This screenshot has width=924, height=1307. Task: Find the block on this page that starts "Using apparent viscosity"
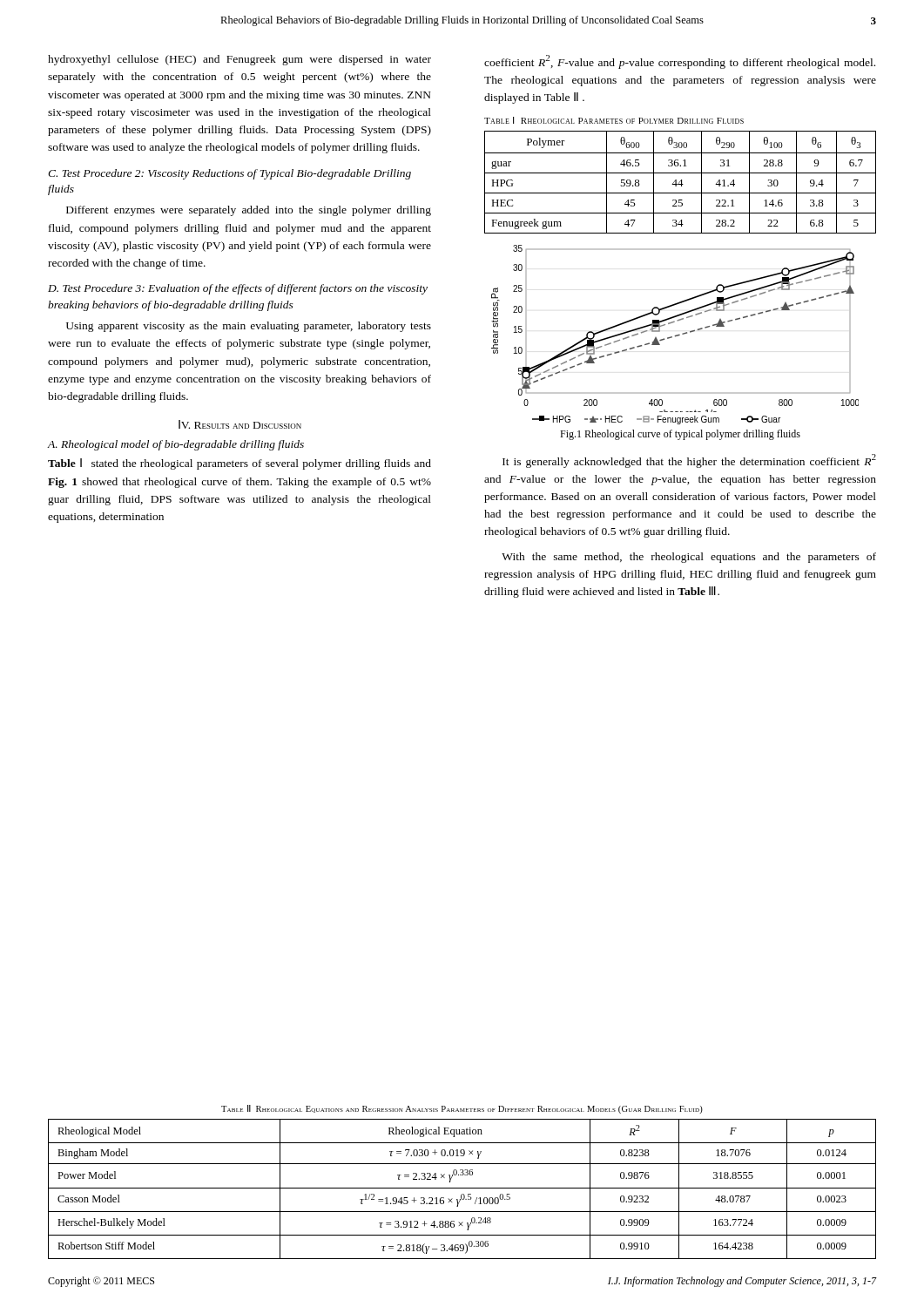pyautogui.click(x=239, y=361)
